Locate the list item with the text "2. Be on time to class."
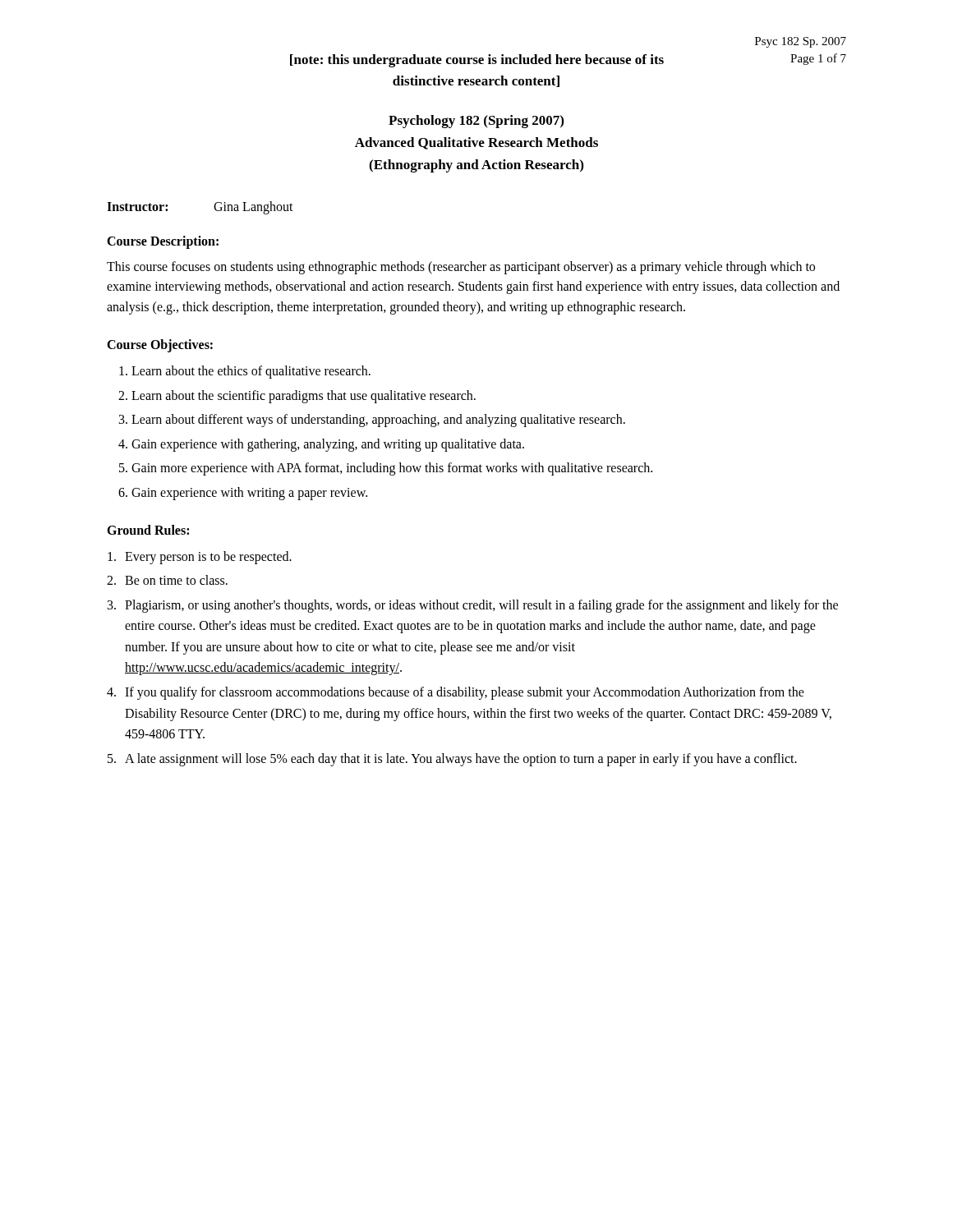Image resolution: width=953 pixels, height=1232 pixels. coord(167,580)
